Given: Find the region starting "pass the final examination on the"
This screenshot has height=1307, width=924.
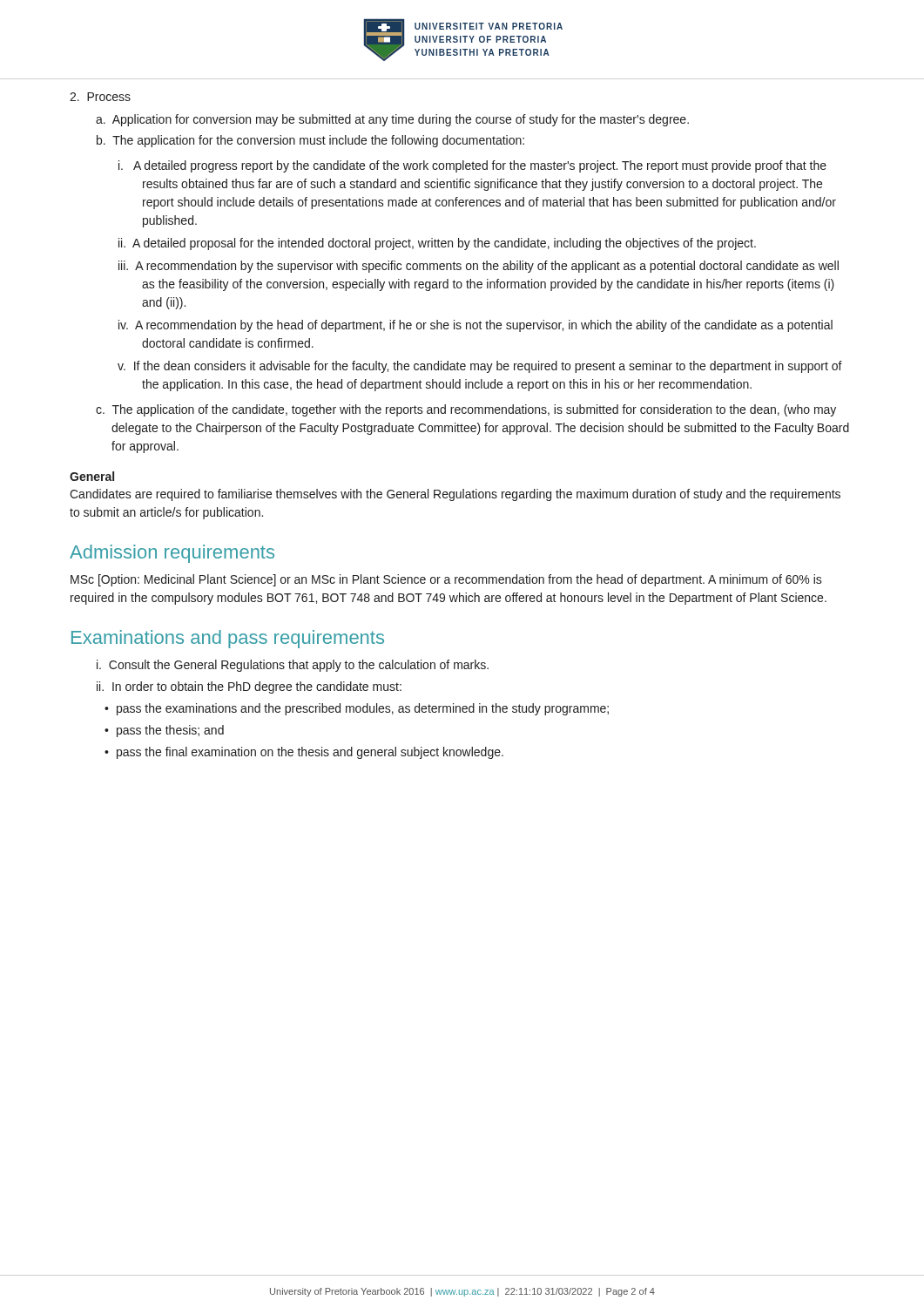Looking at the screenshot, I should pos(310,752).
